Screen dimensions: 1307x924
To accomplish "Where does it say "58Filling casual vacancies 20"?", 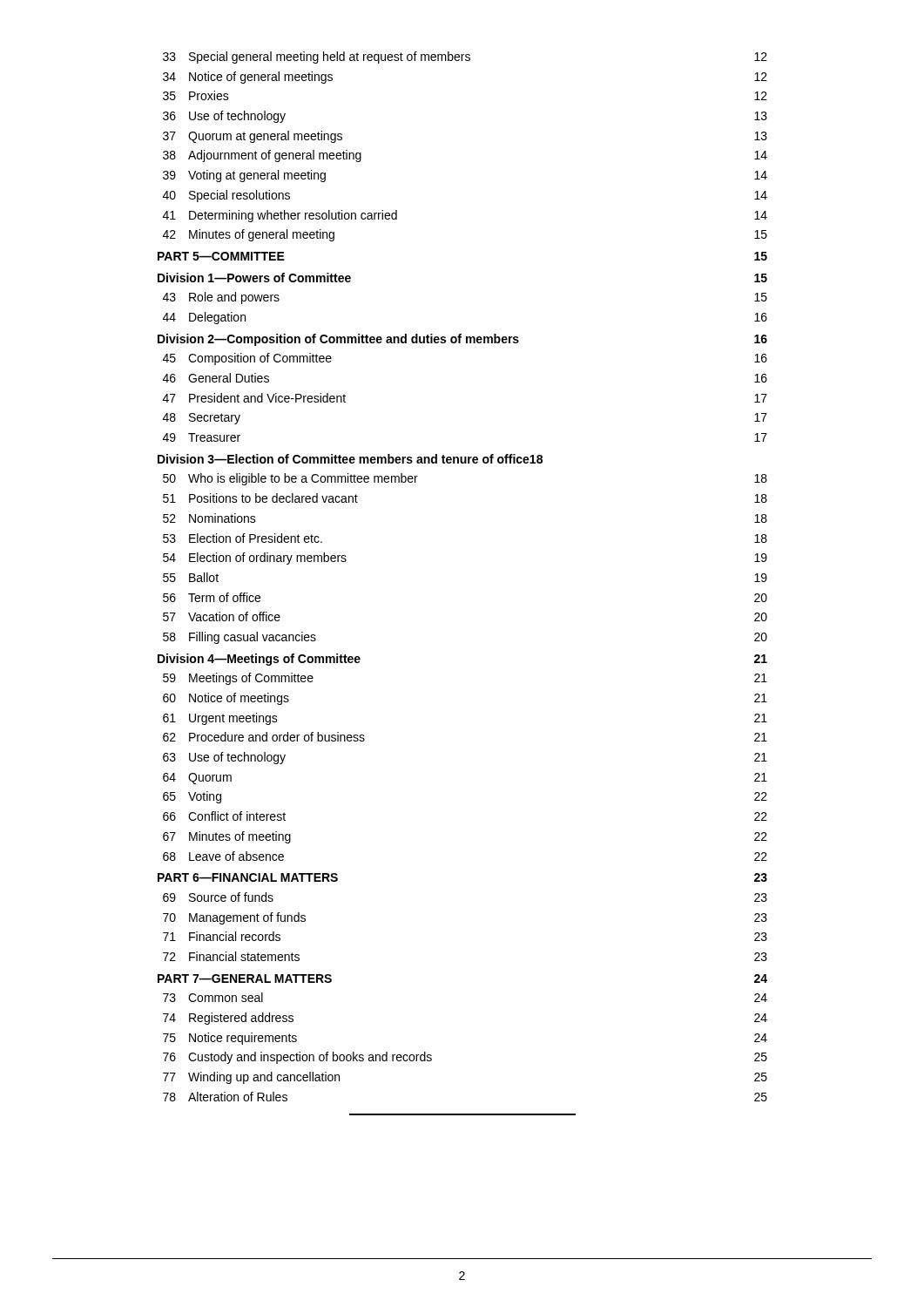I will (x=253, y=637).
